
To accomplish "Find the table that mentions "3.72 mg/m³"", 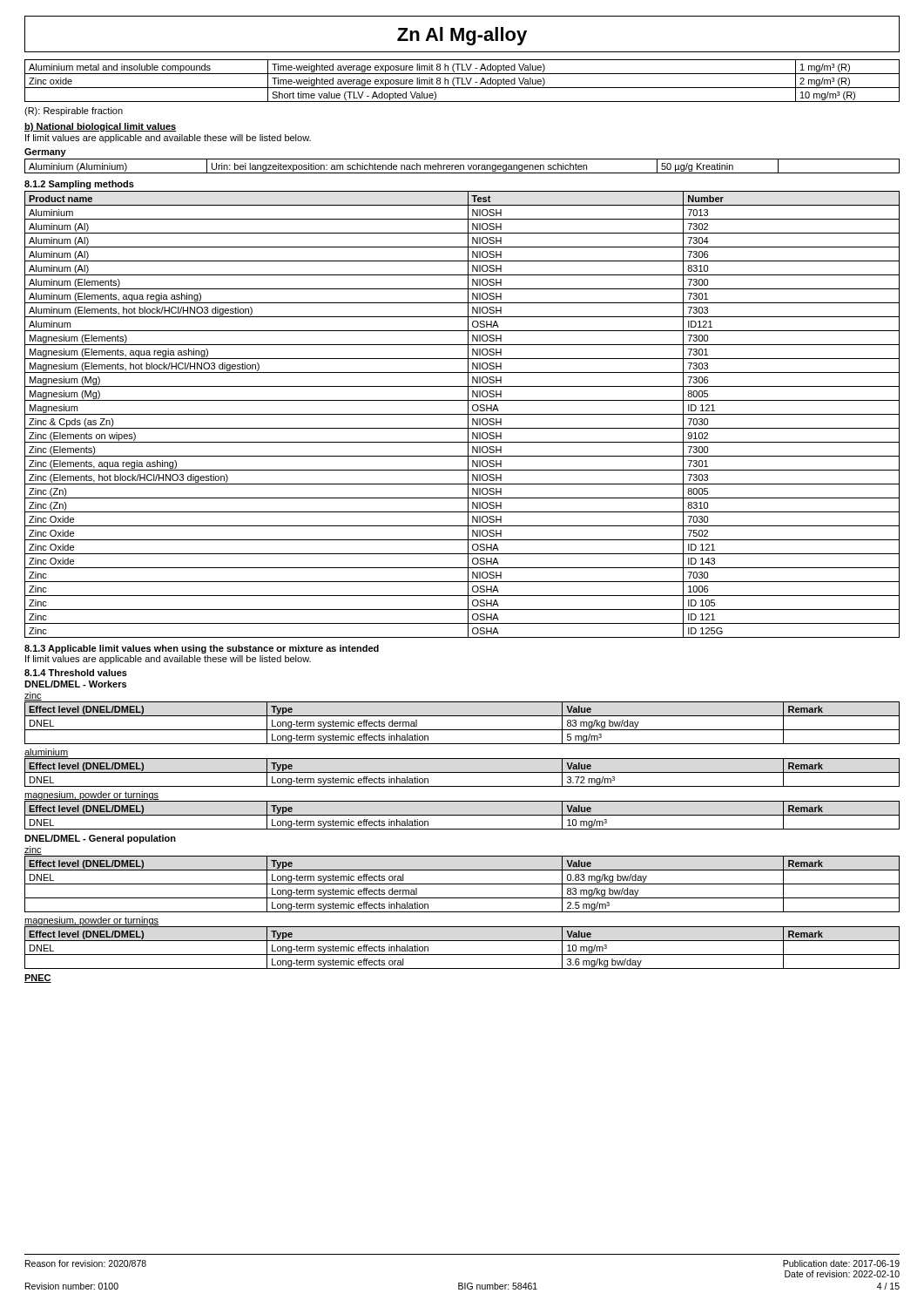I will pos(462,772).
